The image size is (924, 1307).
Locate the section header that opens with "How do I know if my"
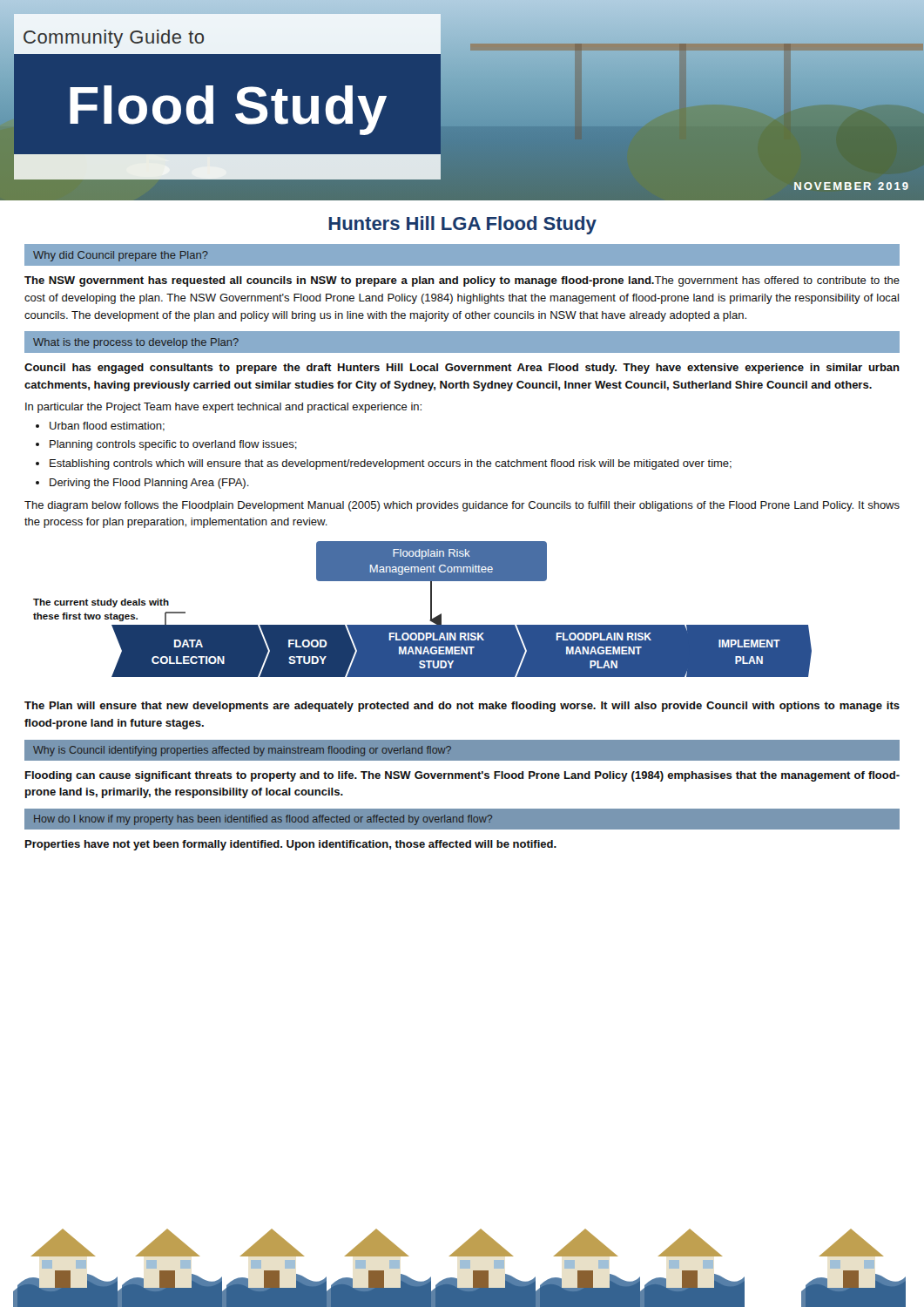click(x=263, y=819)
